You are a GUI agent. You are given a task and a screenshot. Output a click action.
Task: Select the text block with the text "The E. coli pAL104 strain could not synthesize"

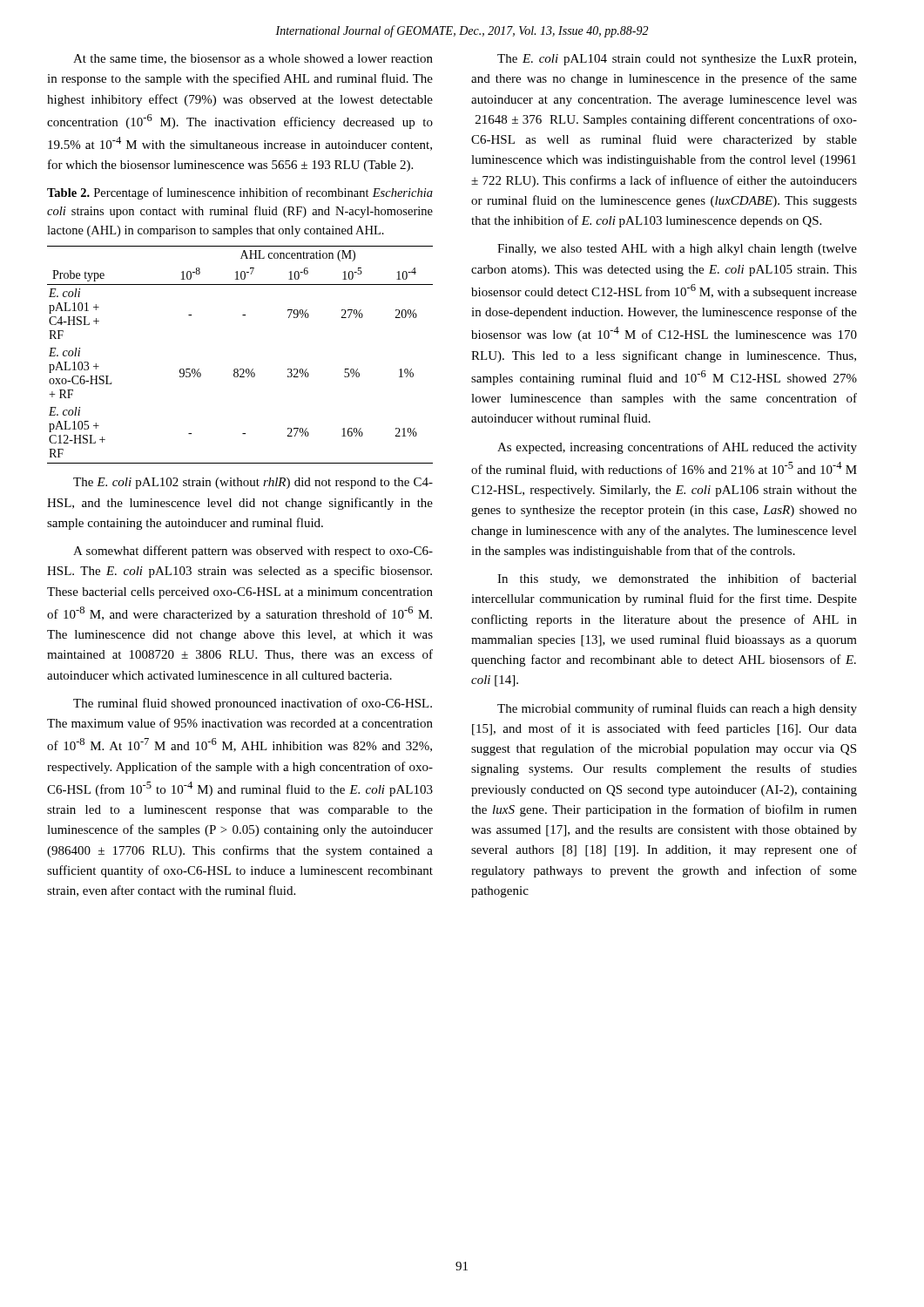[x=664, y=140]
